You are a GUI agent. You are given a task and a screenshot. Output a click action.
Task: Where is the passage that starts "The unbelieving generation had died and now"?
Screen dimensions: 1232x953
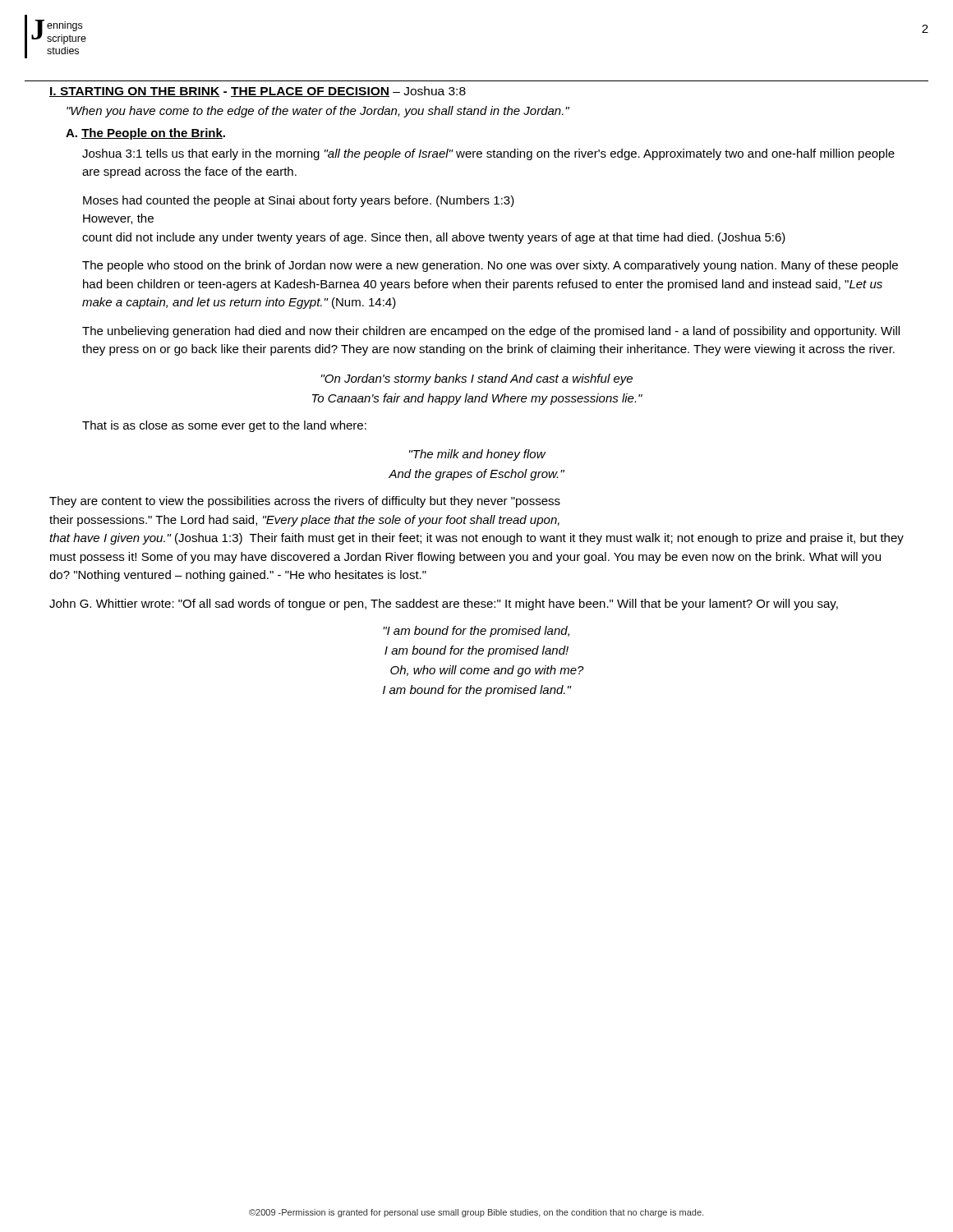(491, 340)
